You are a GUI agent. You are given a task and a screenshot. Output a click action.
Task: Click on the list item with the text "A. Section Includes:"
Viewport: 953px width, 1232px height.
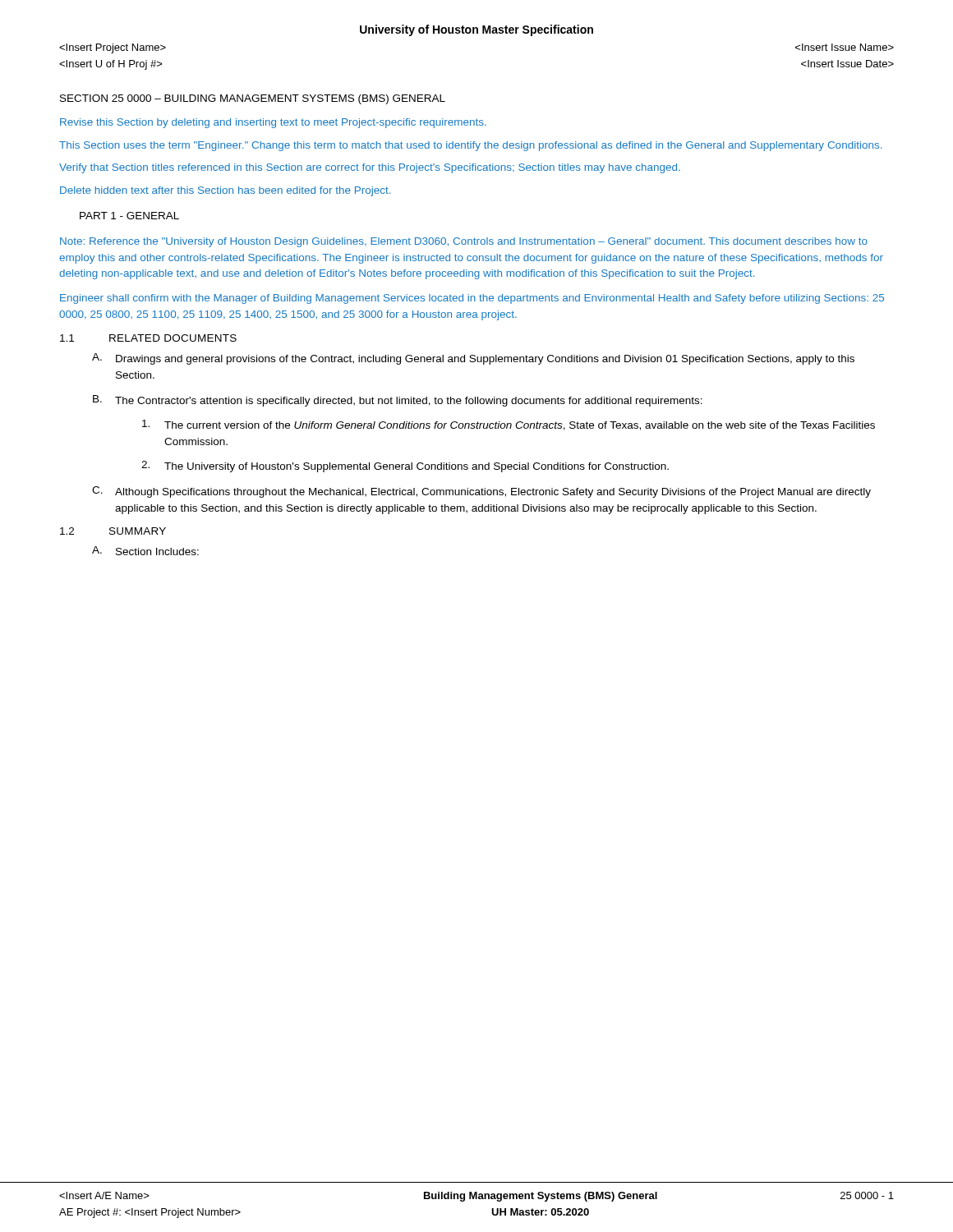point(145,551)
